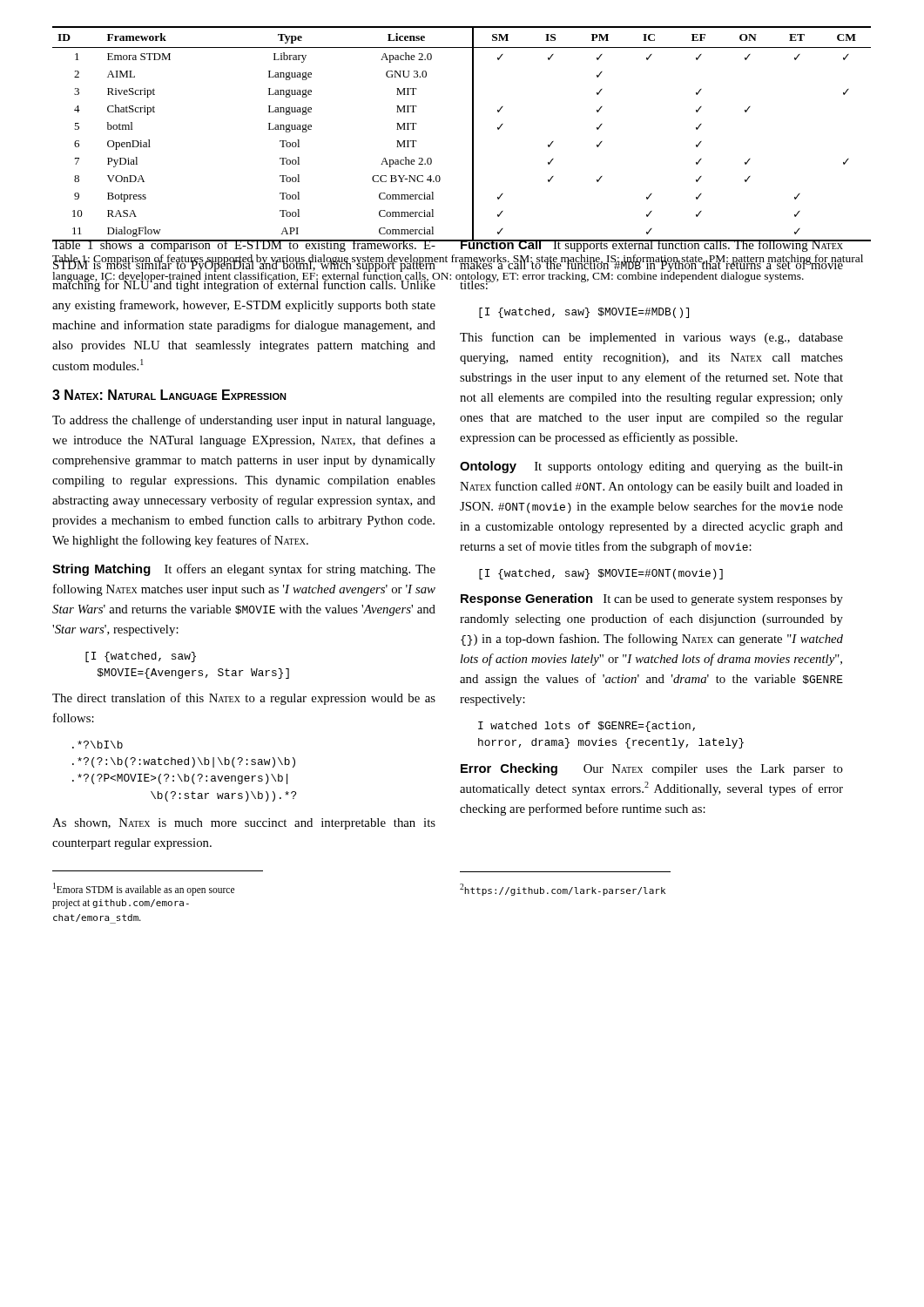Find the block starting "The direct translation of this Natex"

244,708
